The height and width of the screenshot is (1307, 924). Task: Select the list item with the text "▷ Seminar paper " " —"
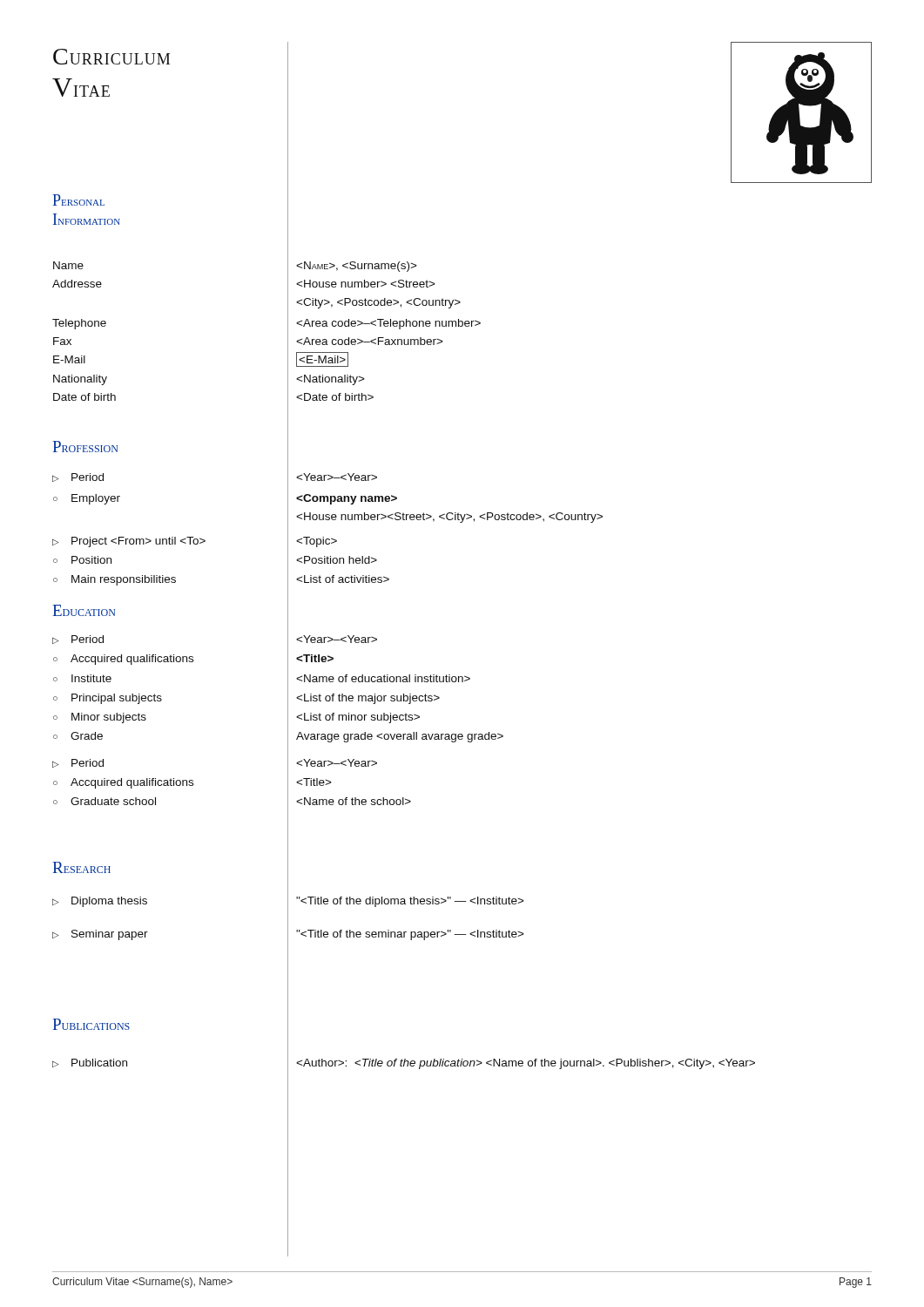tap(462, 934)
